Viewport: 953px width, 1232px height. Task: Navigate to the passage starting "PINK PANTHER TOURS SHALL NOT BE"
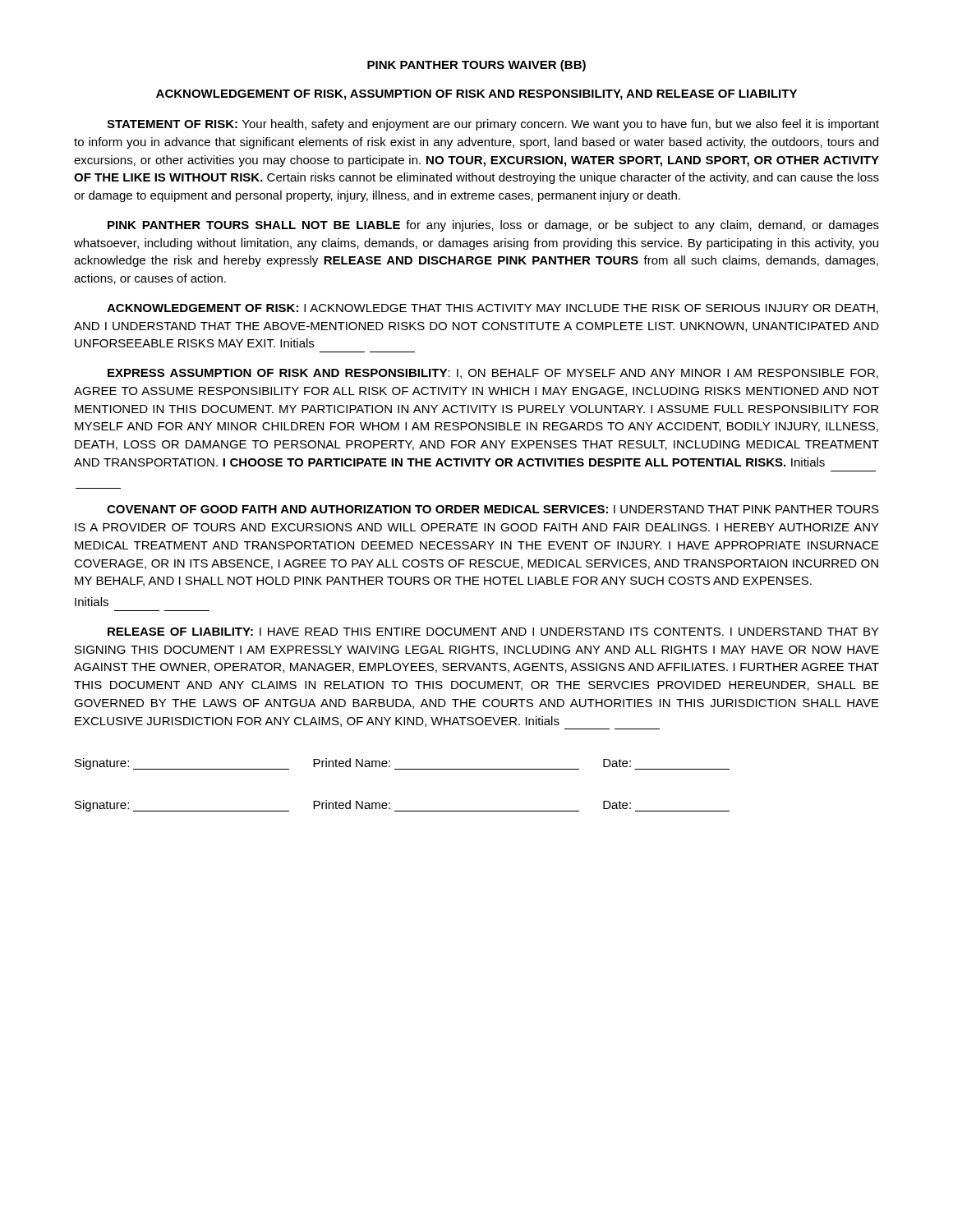click(476, 252)
